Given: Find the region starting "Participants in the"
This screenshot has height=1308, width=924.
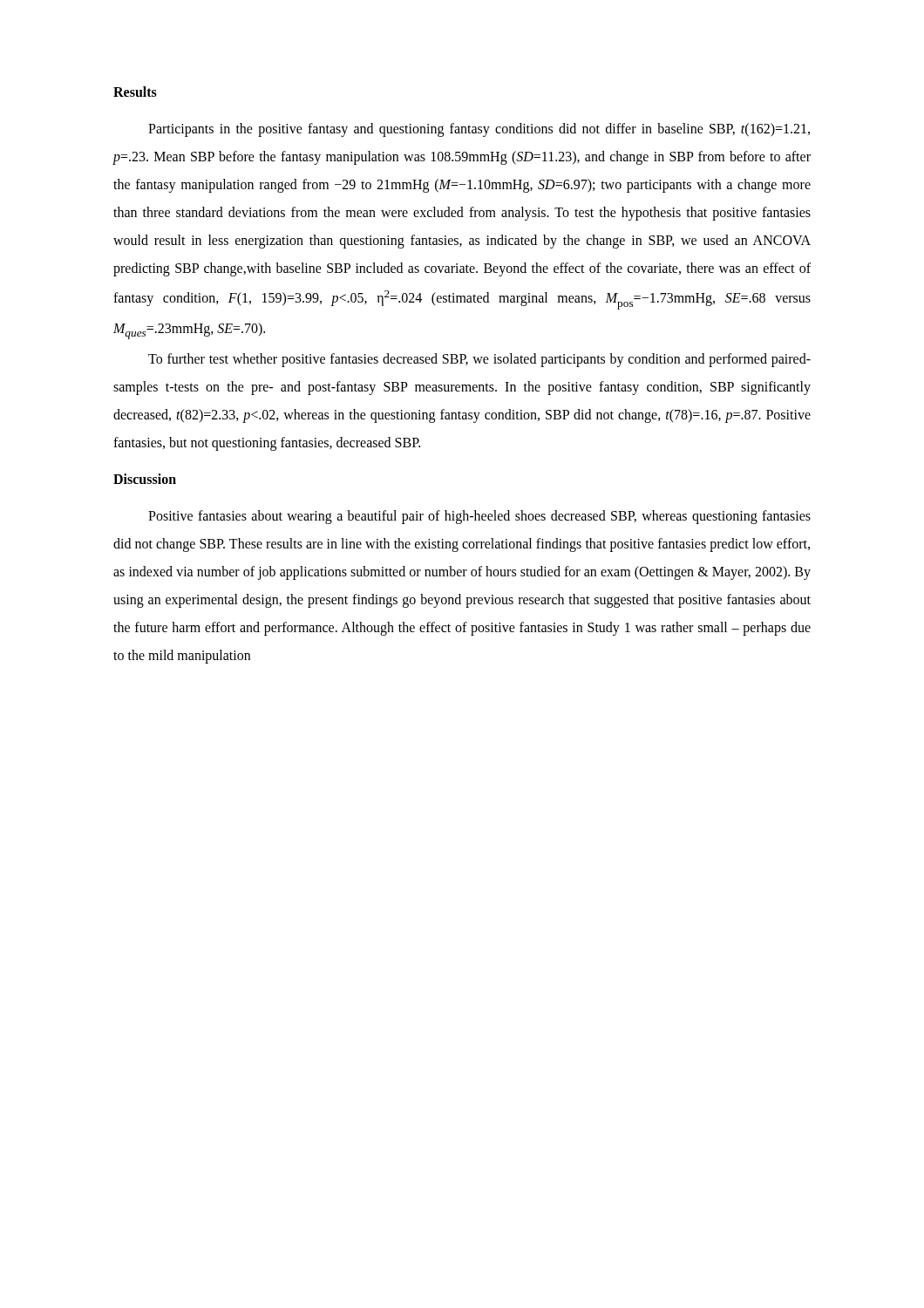Looking at the screenshot, I should [x=462, y=286].
